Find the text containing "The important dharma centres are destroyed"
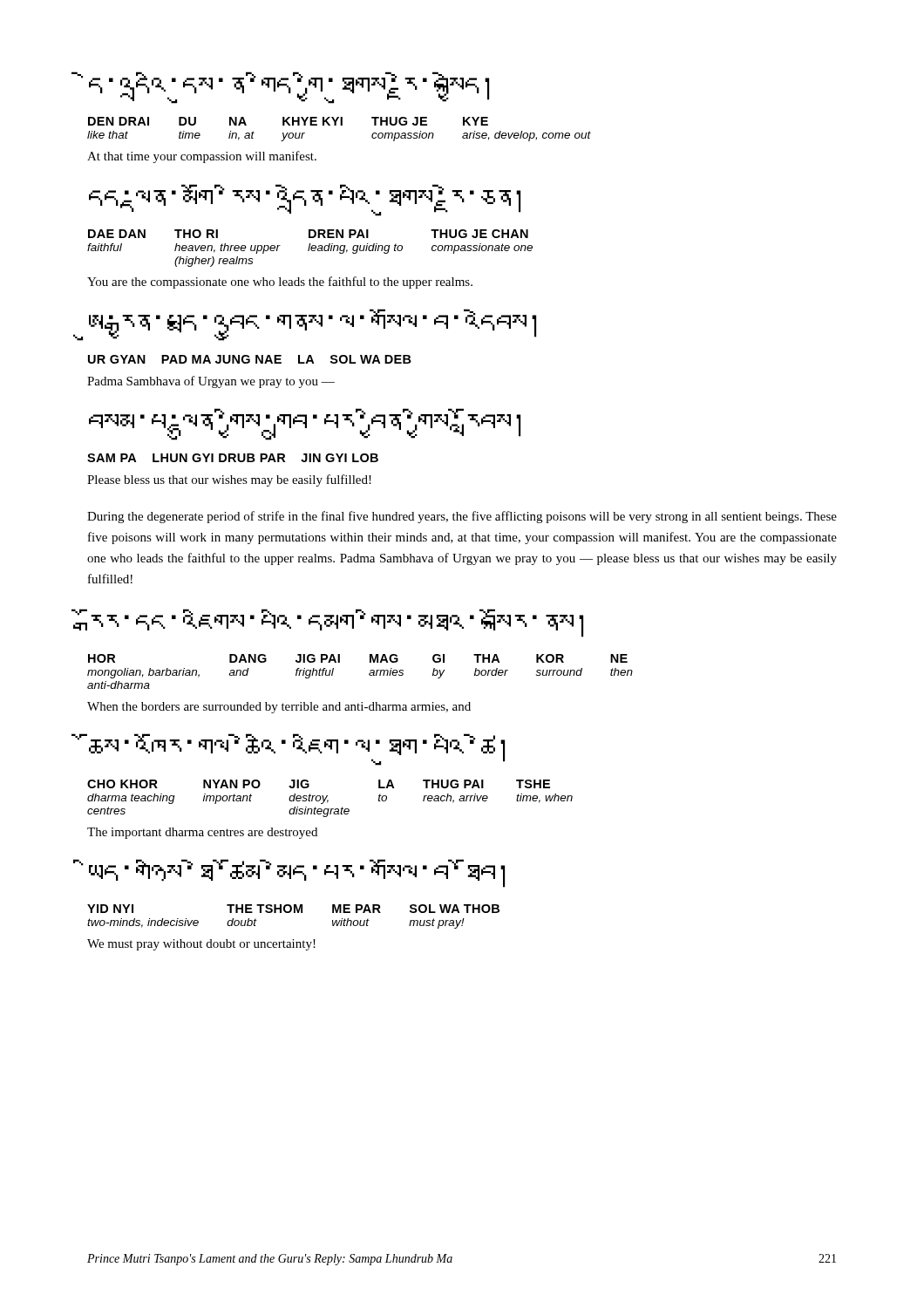This screenshot has width=924, height=1308. tap(202, 832)
